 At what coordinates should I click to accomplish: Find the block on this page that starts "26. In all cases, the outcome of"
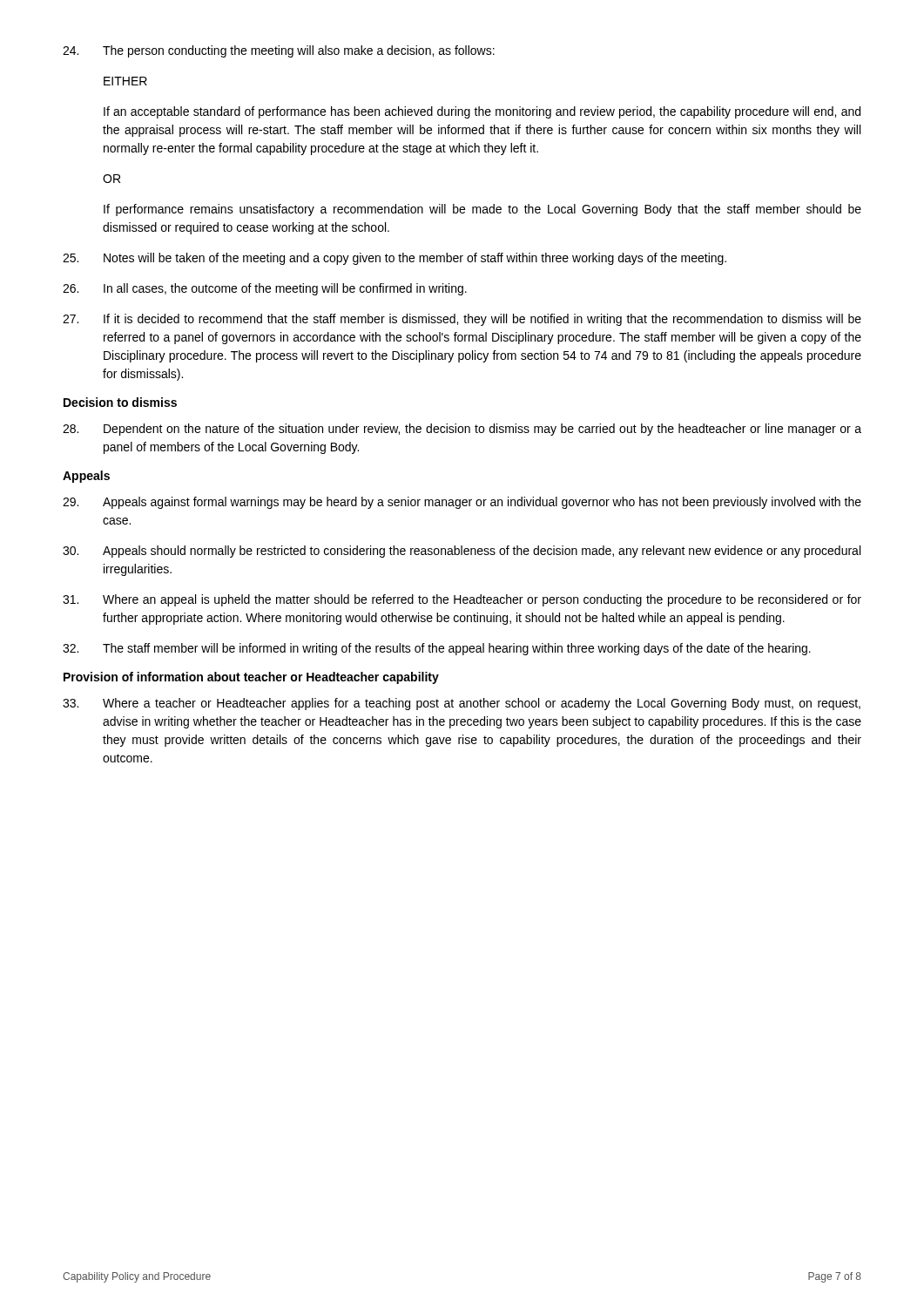click(x=462, y=289)
